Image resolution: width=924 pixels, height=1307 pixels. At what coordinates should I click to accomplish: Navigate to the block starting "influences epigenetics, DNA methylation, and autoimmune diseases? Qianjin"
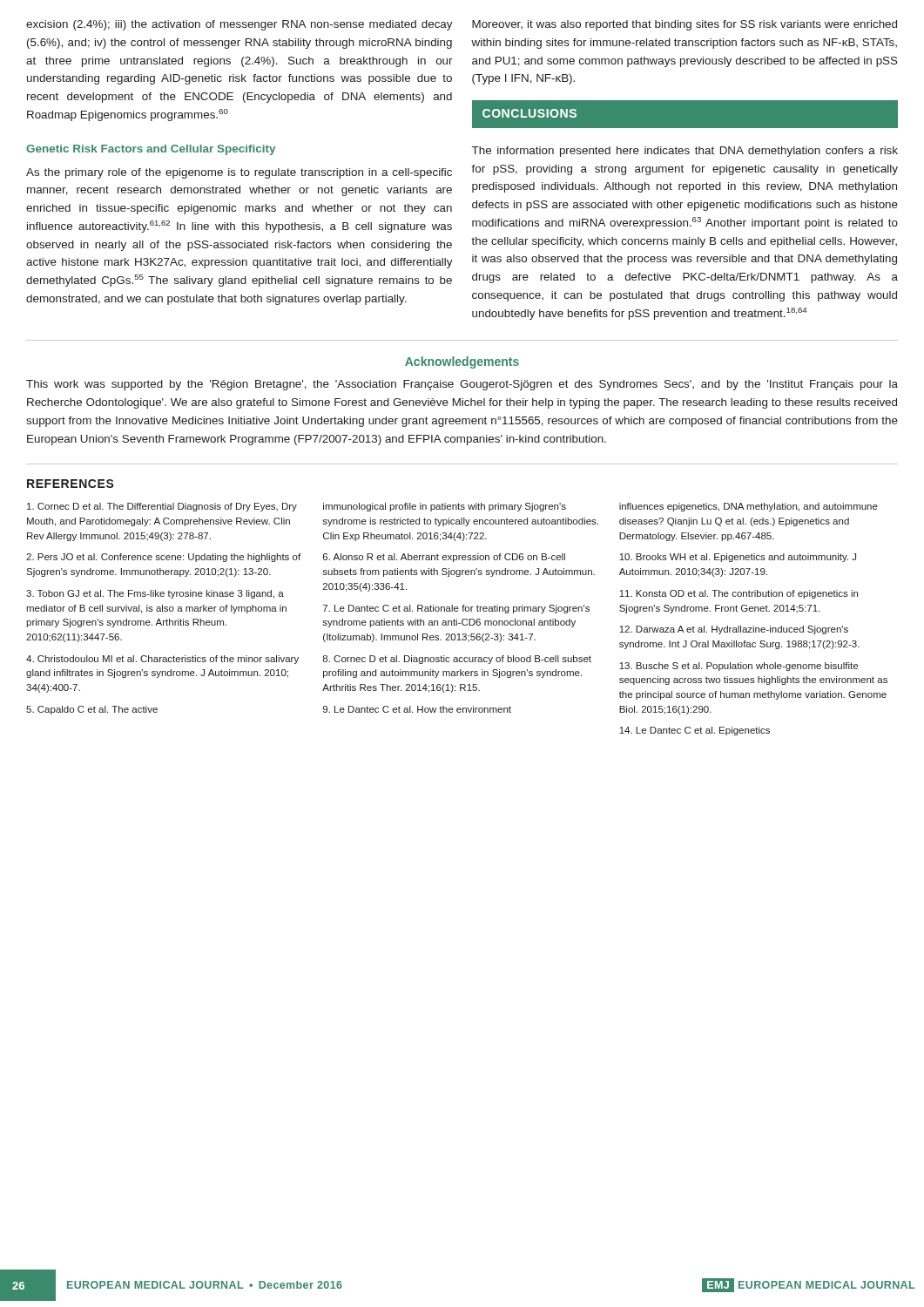coord(748,521)
